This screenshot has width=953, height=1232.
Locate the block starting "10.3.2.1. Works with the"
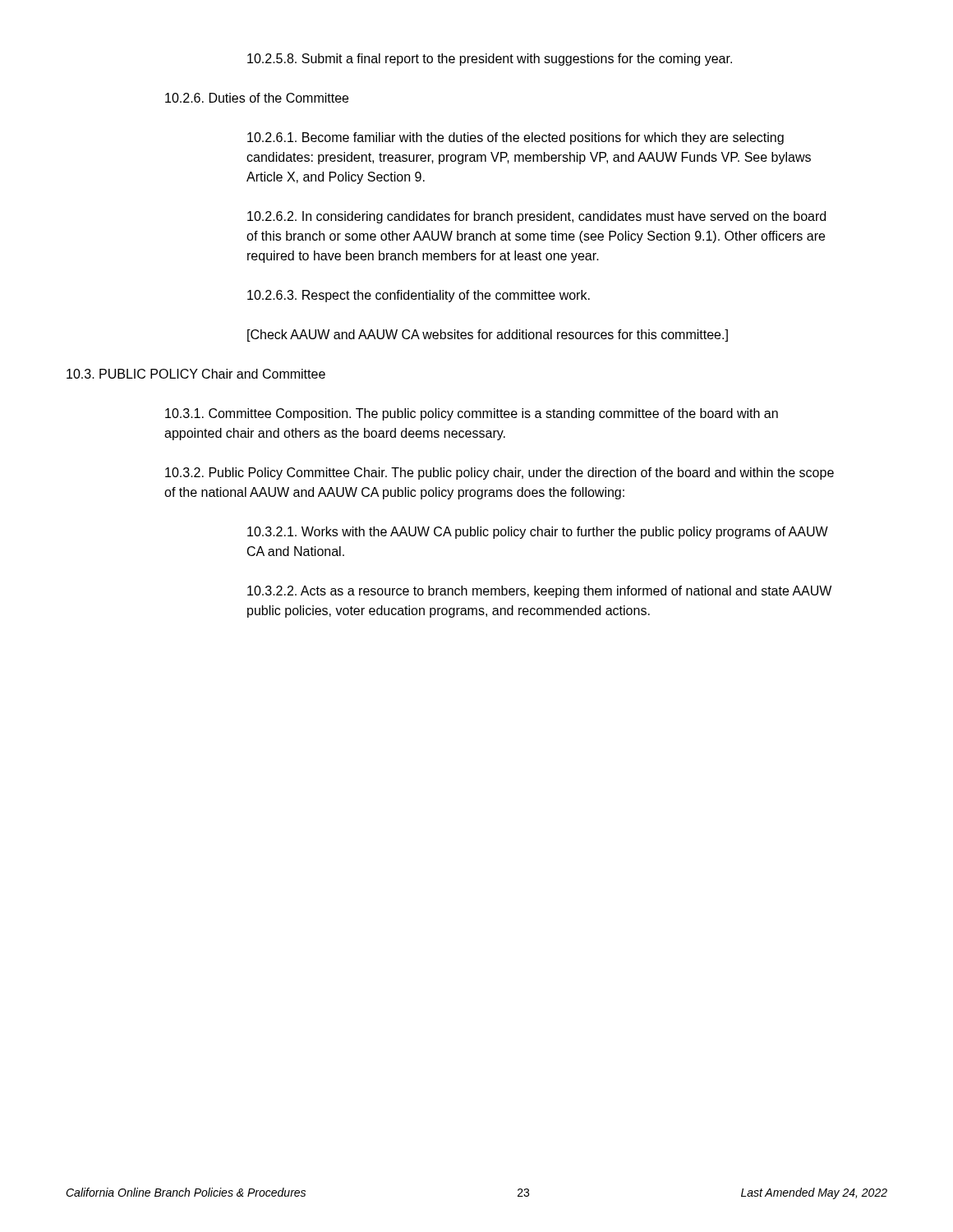pyautogui.click(x=537, y=542)
